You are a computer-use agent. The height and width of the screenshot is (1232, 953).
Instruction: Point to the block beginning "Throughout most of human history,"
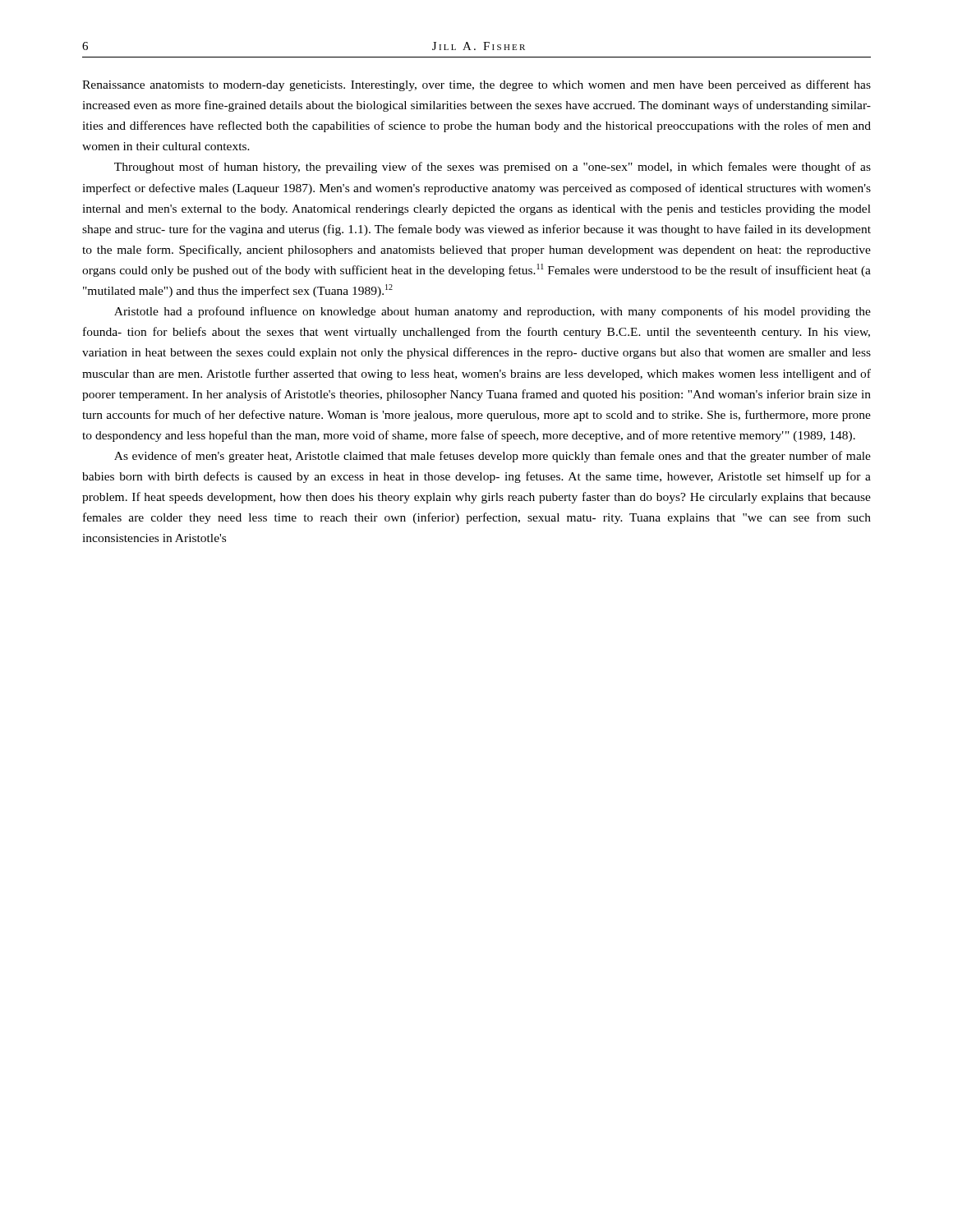click(x=476, y=229)
